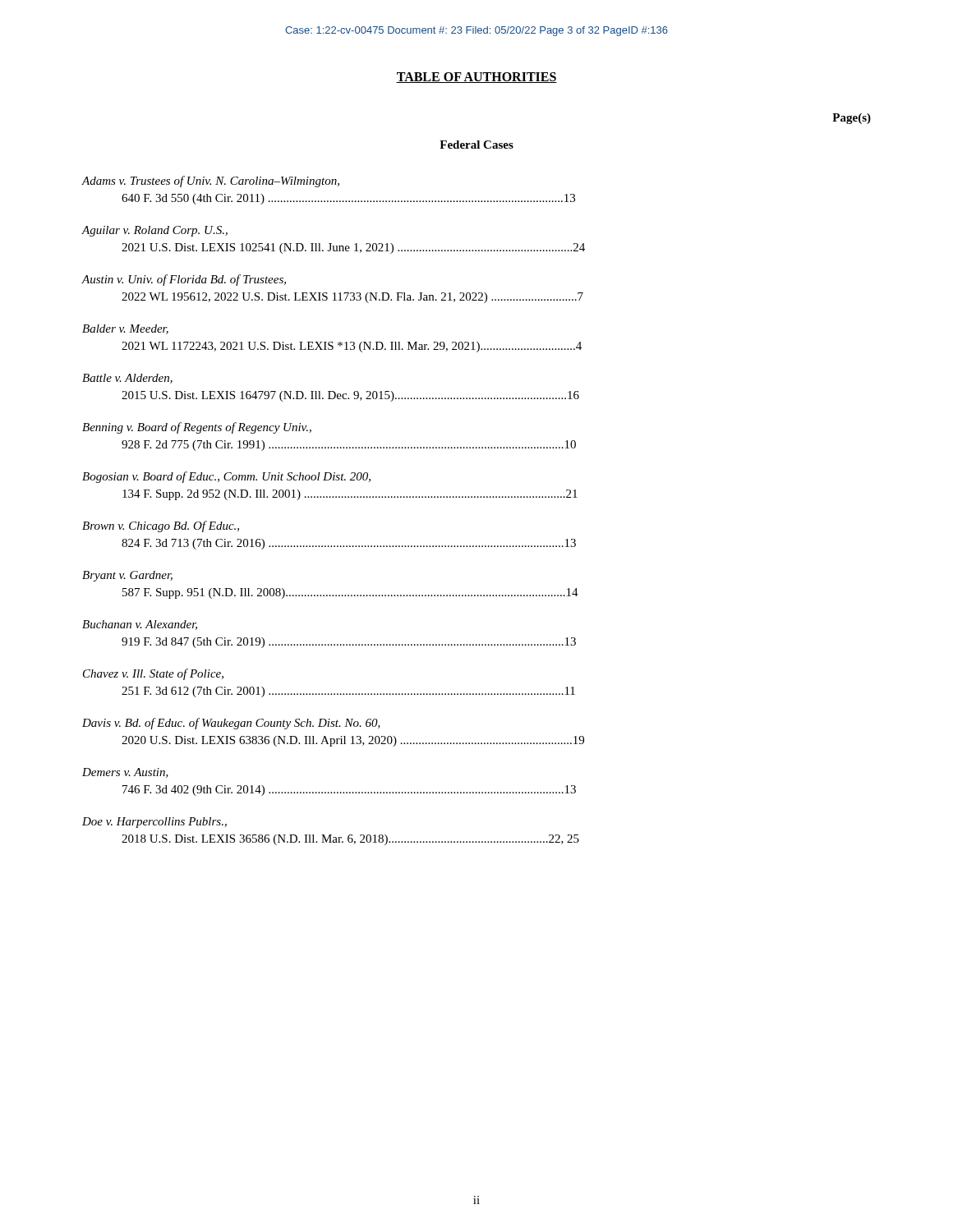
Task: Click on the text block starting "Adams v. Trustees"
Action: pos(476,190)
